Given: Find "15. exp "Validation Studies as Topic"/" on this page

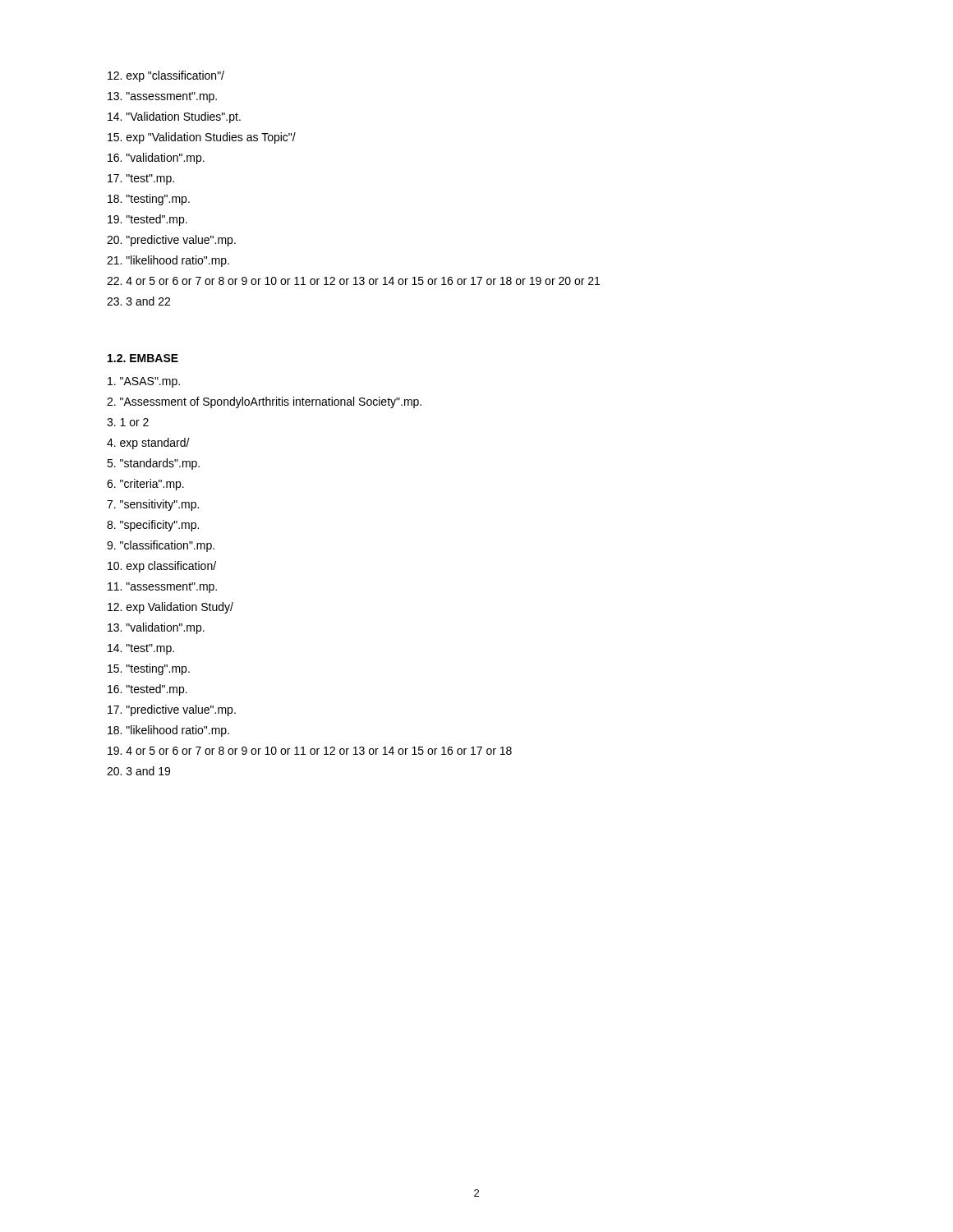Looking at the screenshot, I should tap(201, 137).
